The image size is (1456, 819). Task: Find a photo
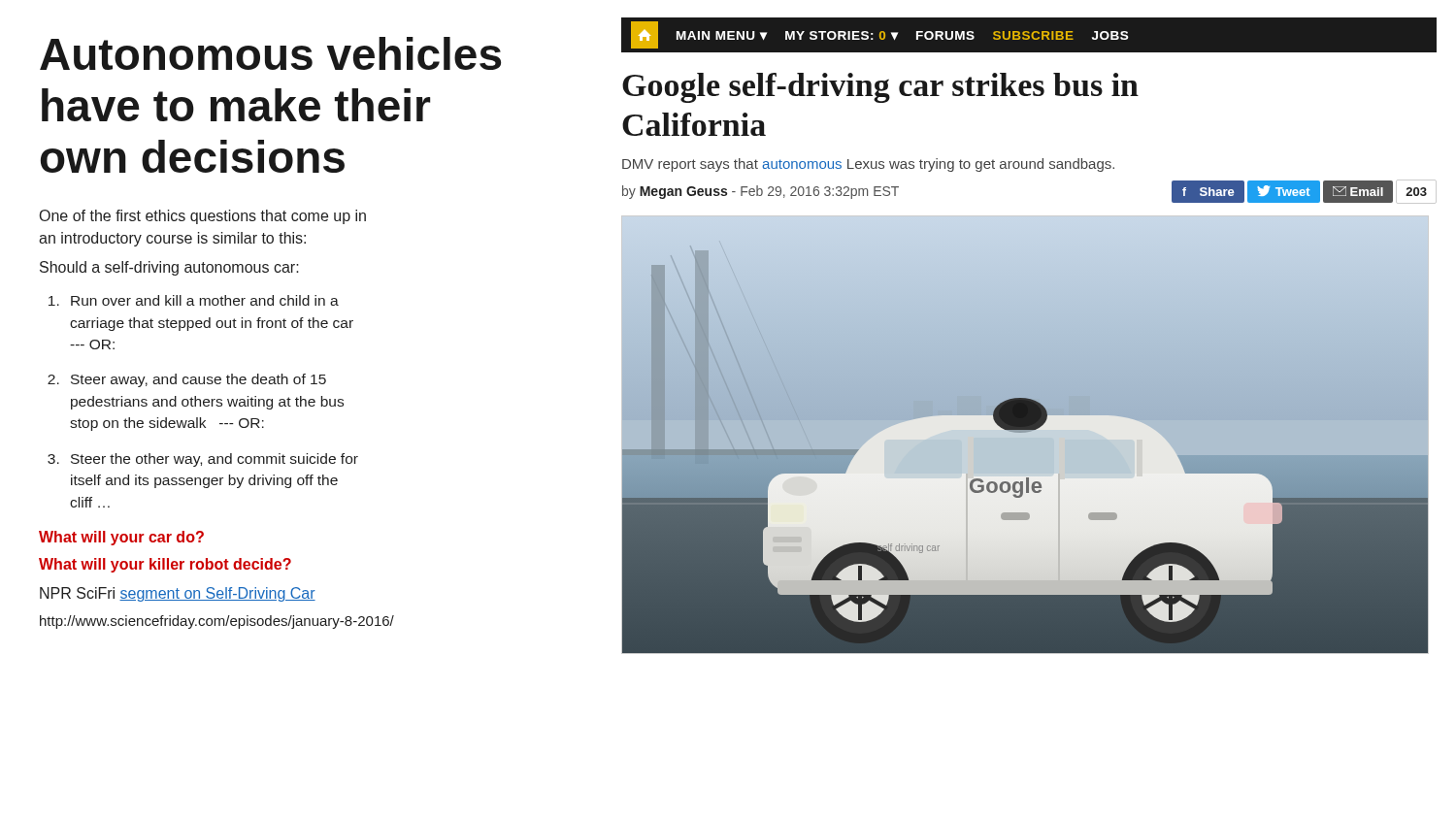click(1029, 434)
